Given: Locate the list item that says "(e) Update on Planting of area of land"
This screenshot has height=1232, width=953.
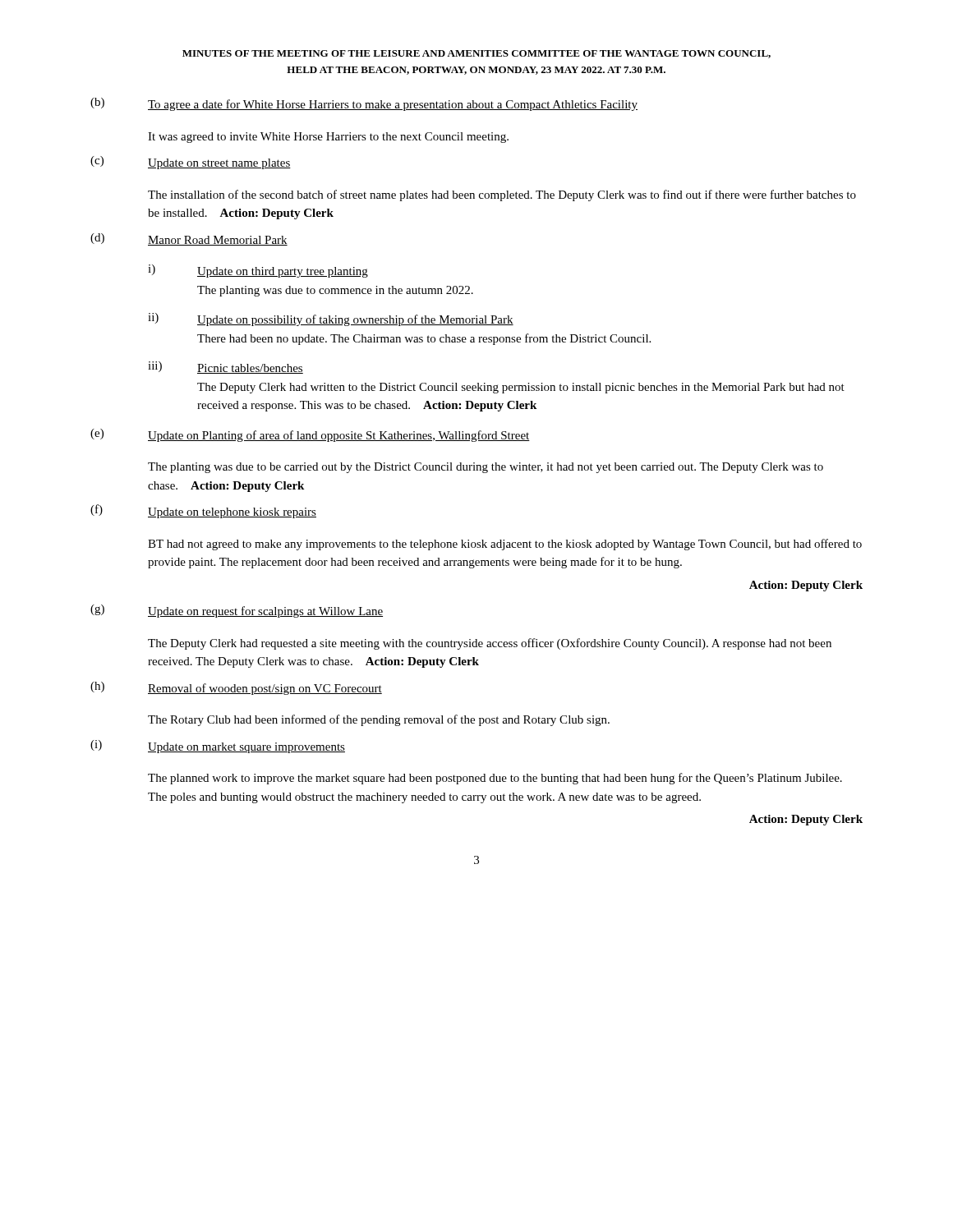Looking at the screenshot, I should [x=476, y=438].
